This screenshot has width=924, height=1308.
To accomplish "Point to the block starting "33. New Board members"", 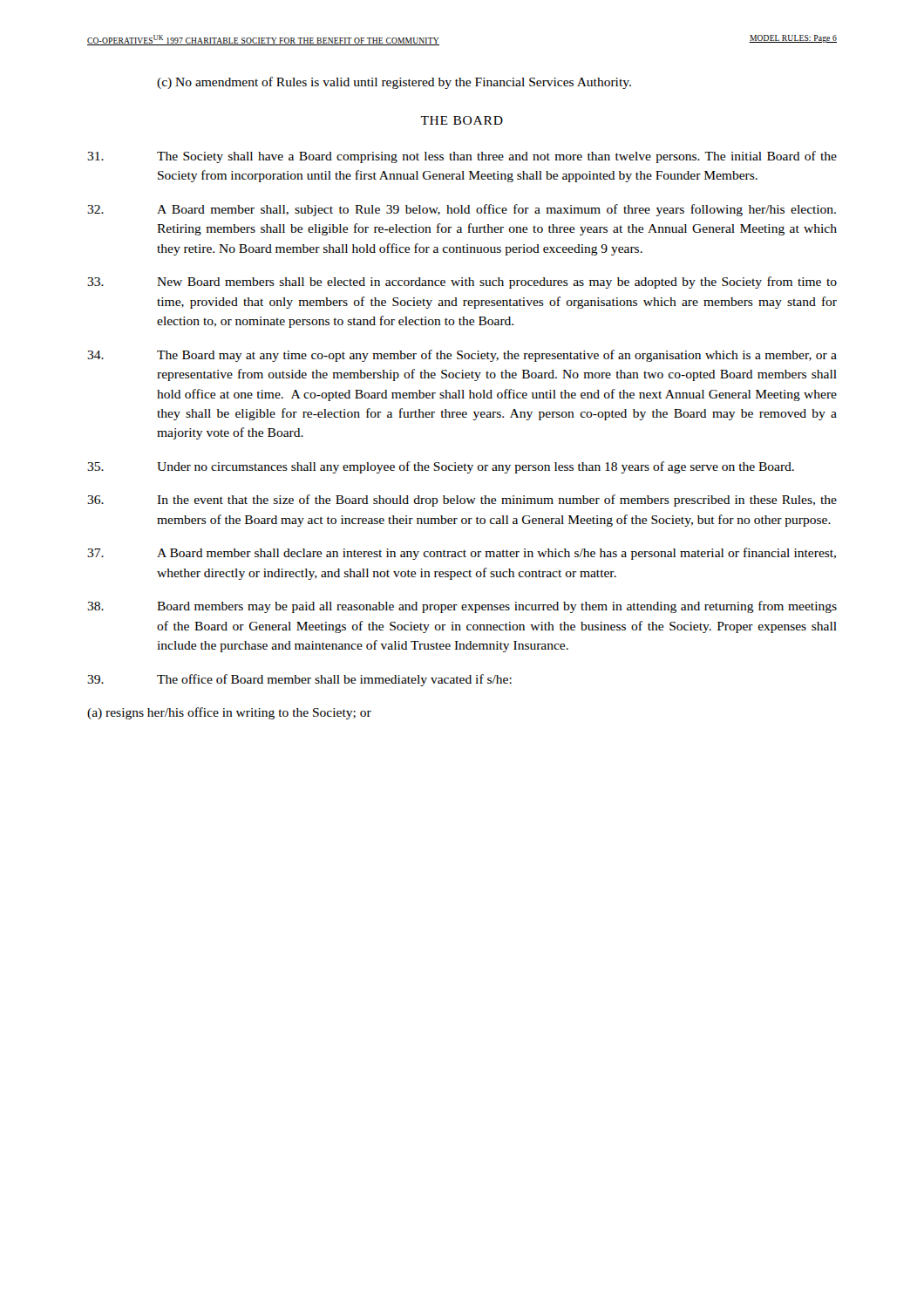I will [x=462, y=302].
